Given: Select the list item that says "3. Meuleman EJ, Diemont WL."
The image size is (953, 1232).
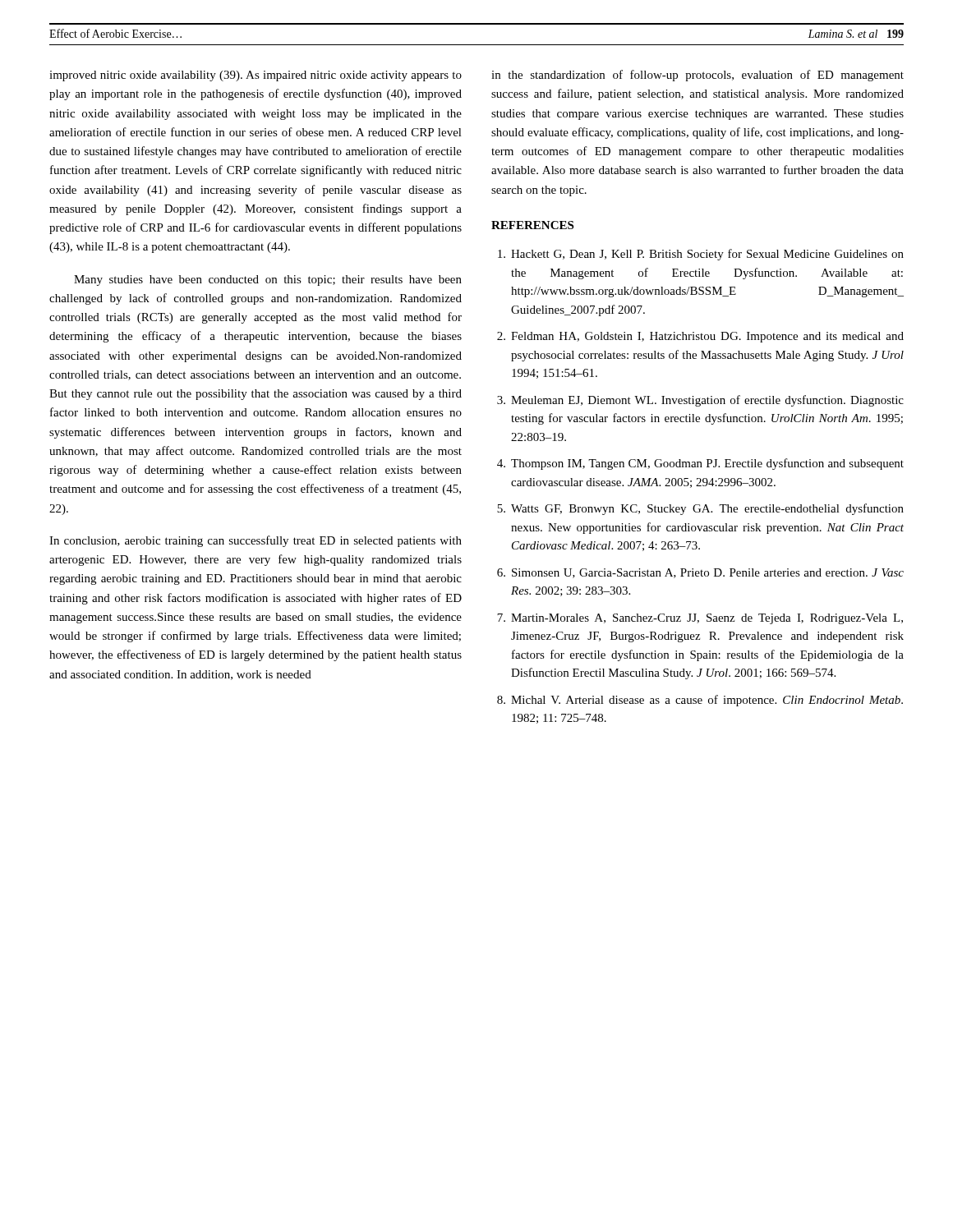Looking at the screenshot, I should tap(698, 418).
